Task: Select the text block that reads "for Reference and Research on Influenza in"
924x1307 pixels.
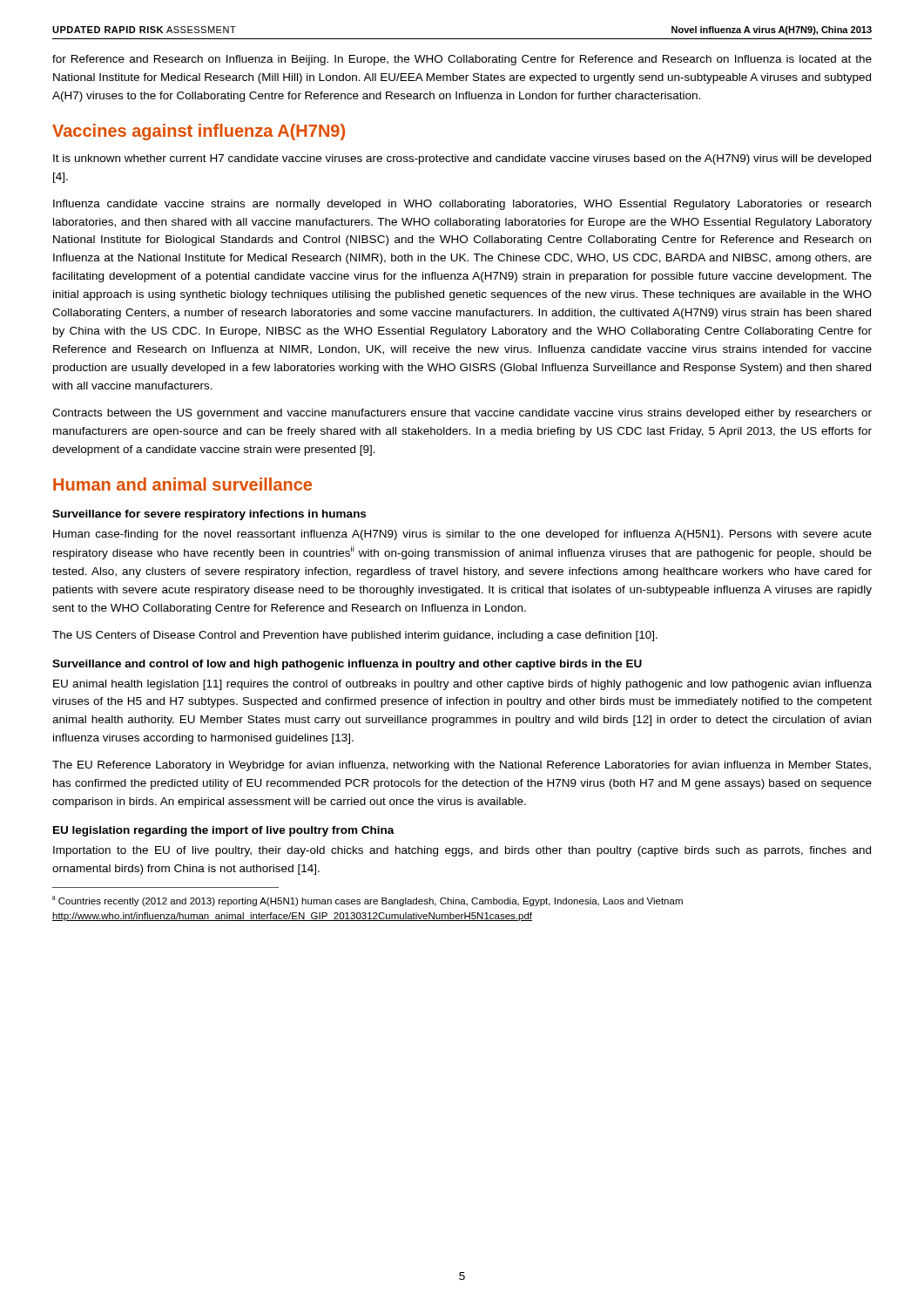Action: pos(462,77)
